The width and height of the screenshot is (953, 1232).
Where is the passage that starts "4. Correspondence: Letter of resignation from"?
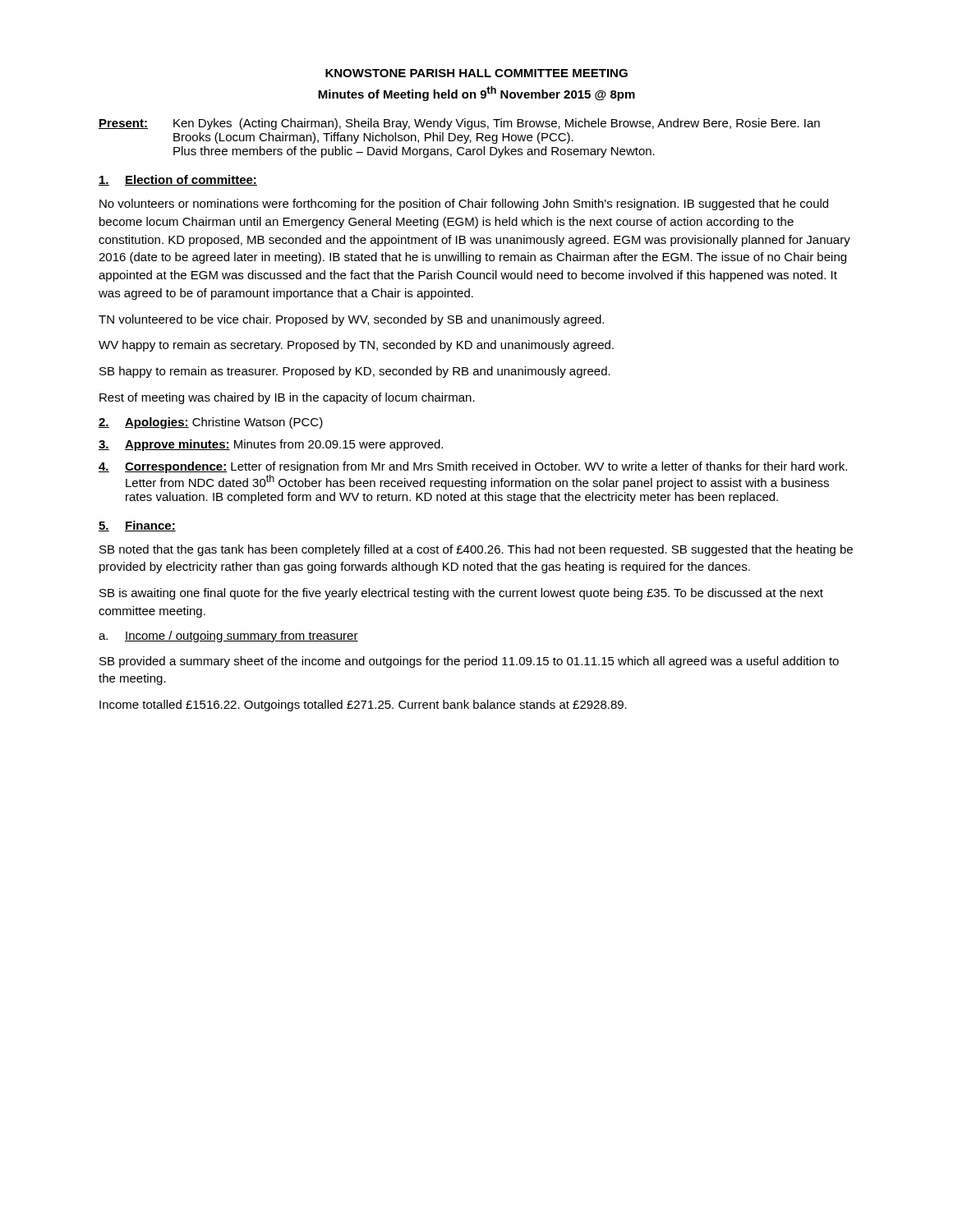(x=476, y=481)
